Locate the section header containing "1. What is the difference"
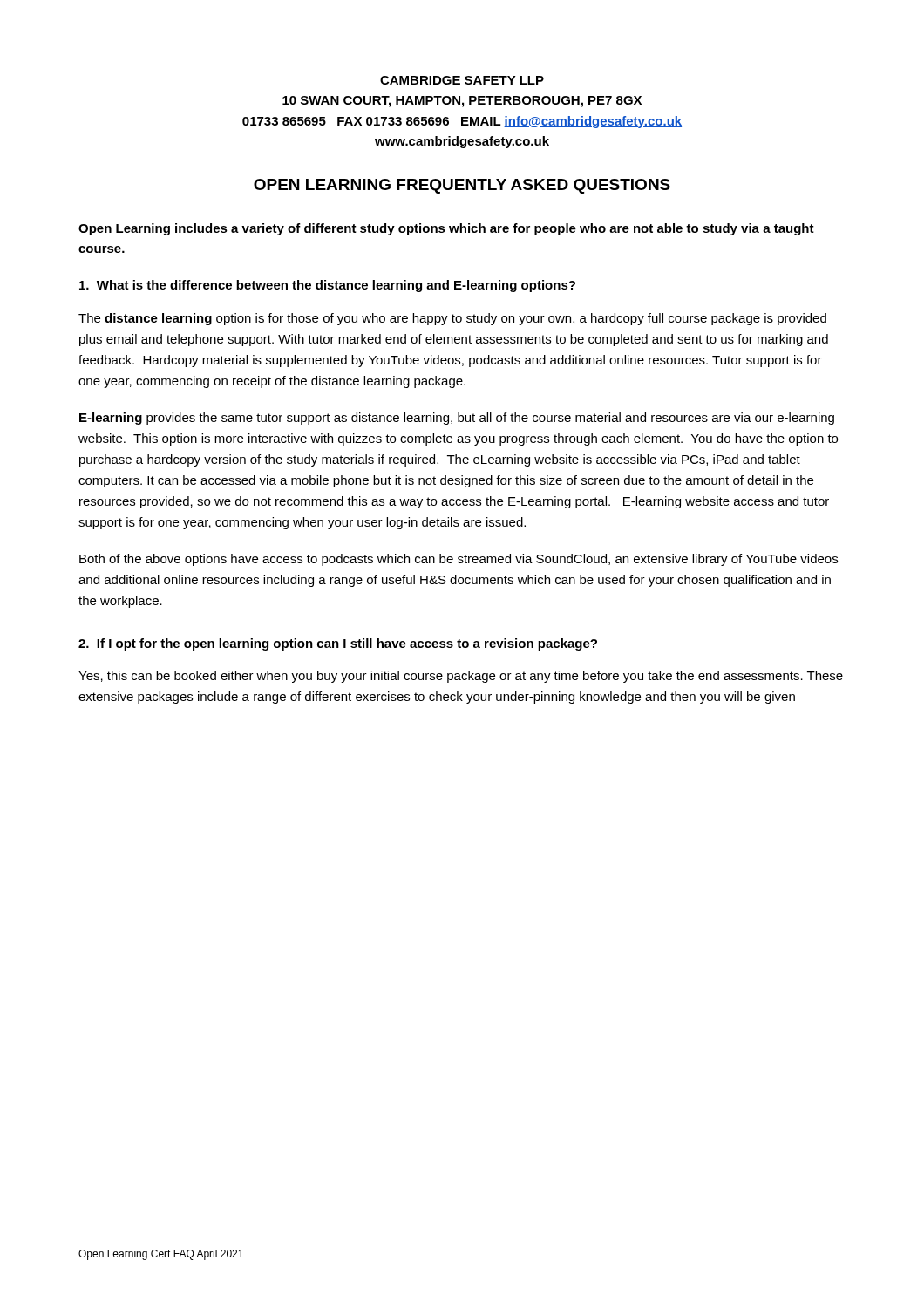 tap(327, 285)
